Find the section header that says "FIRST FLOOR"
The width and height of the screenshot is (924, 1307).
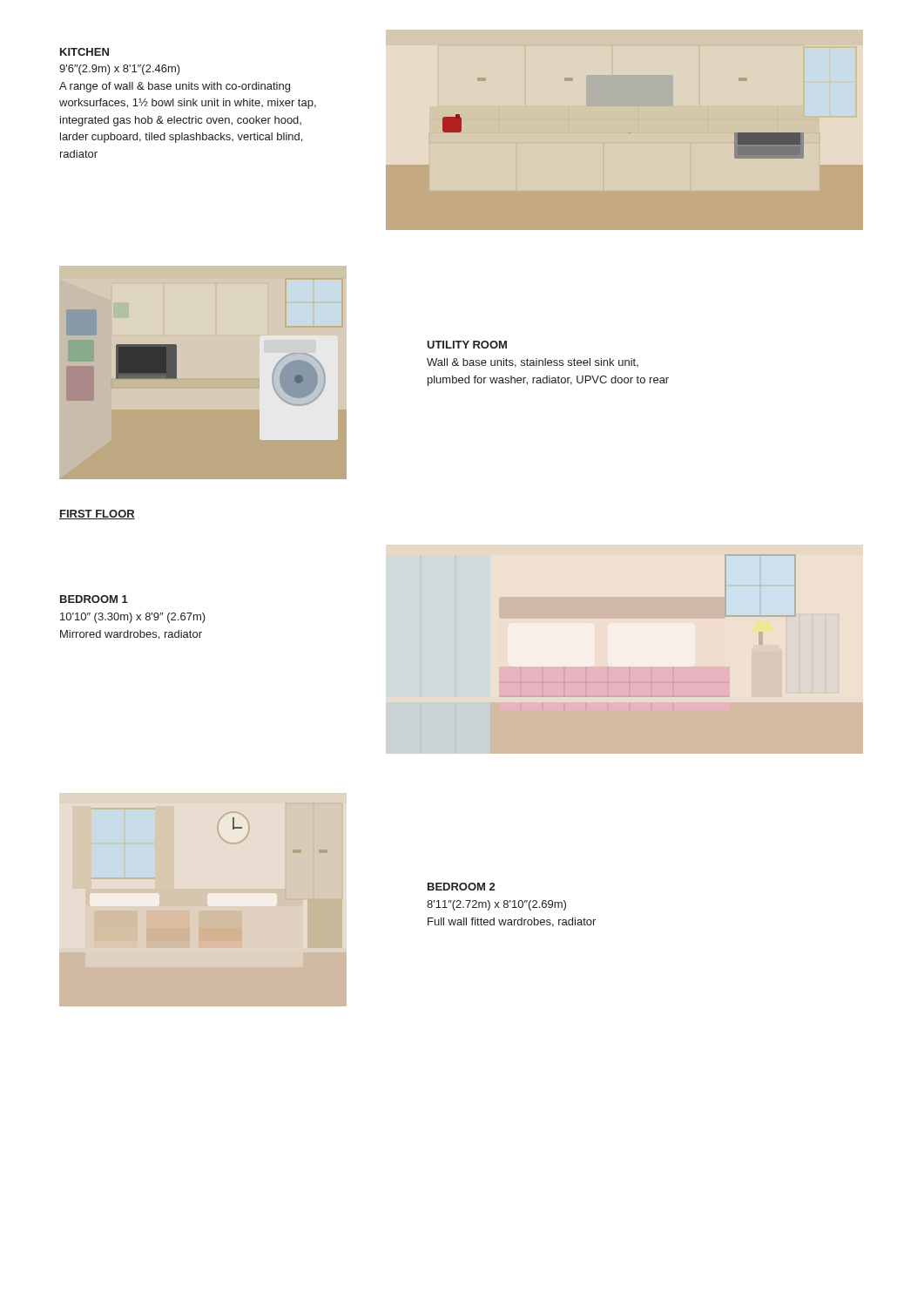point(97,514)
